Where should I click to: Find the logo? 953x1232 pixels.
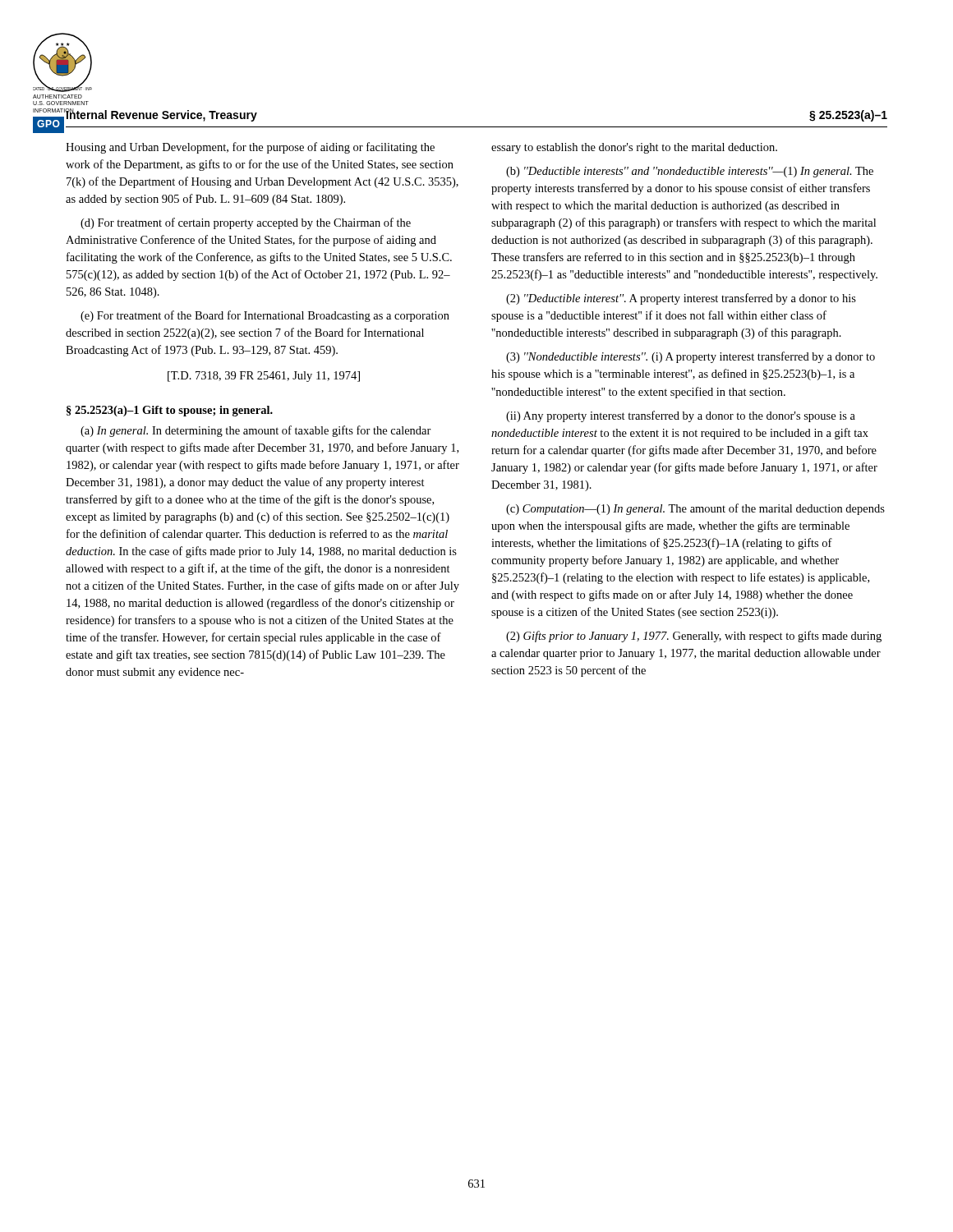point(70,83)
